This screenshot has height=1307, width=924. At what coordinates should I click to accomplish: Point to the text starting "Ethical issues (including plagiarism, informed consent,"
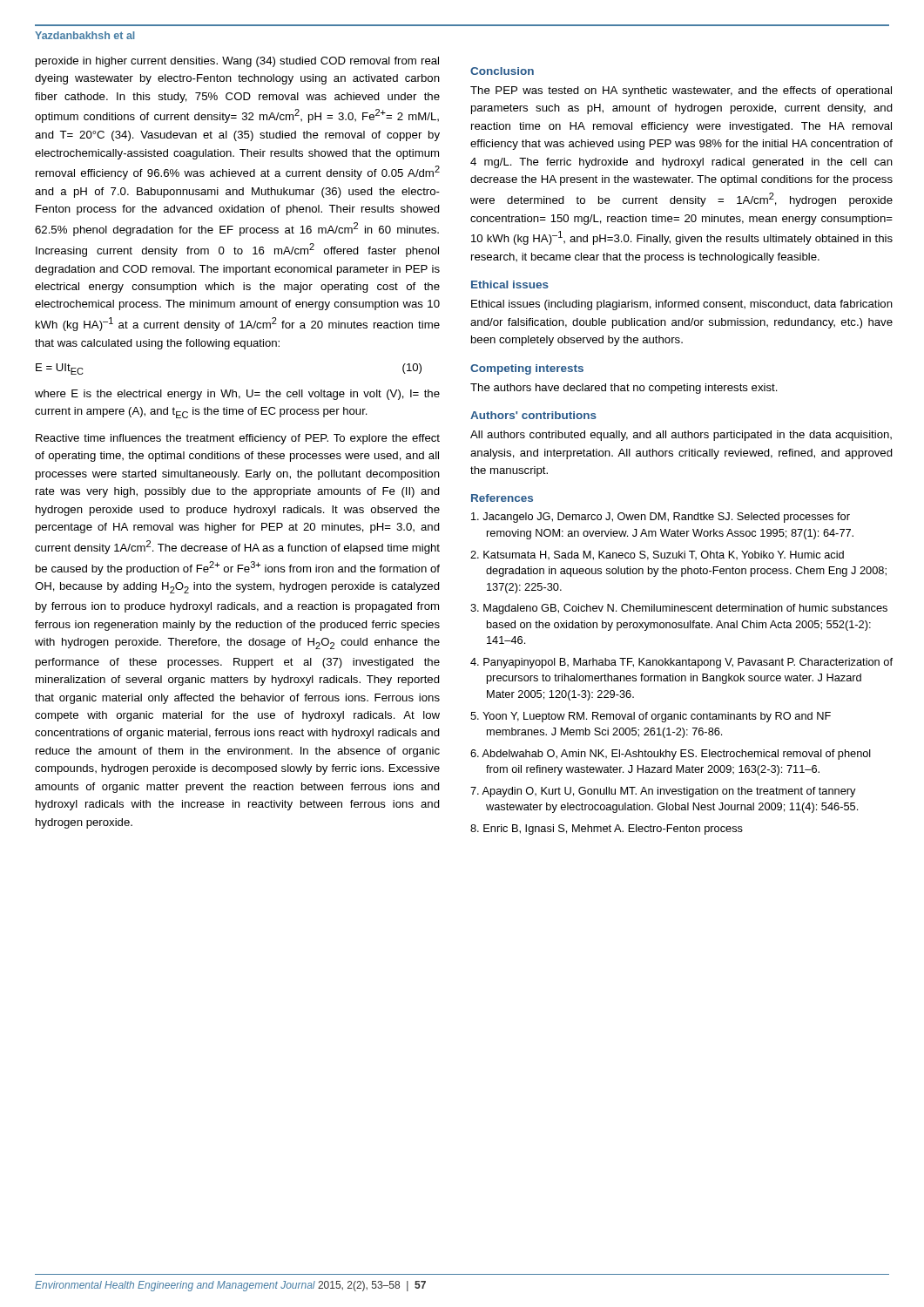(681, 322)
